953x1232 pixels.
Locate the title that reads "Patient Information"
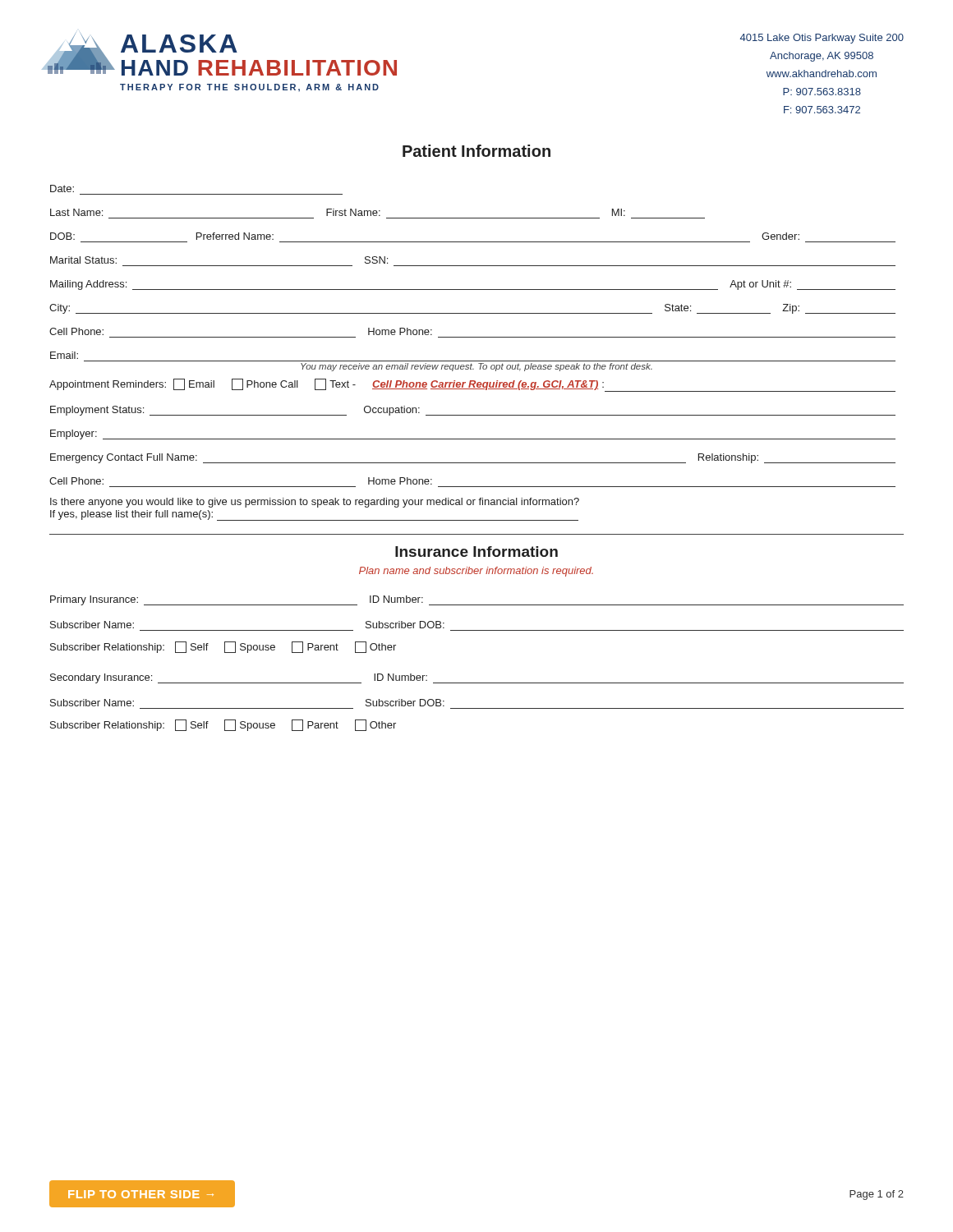[x=476, y=151]
